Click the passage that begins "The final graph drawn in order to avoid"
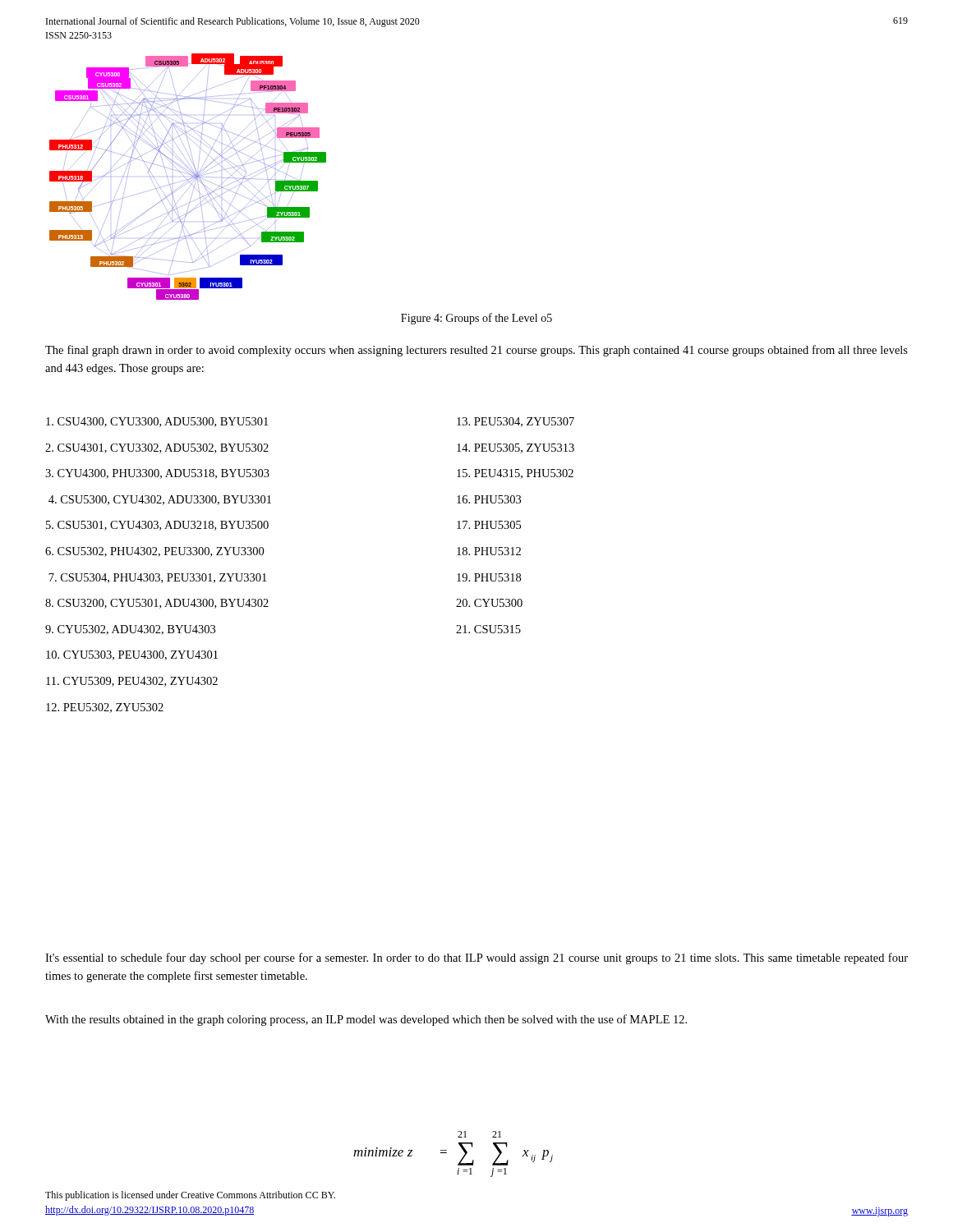Screen dimensions: 1232x953 (476, 359)
